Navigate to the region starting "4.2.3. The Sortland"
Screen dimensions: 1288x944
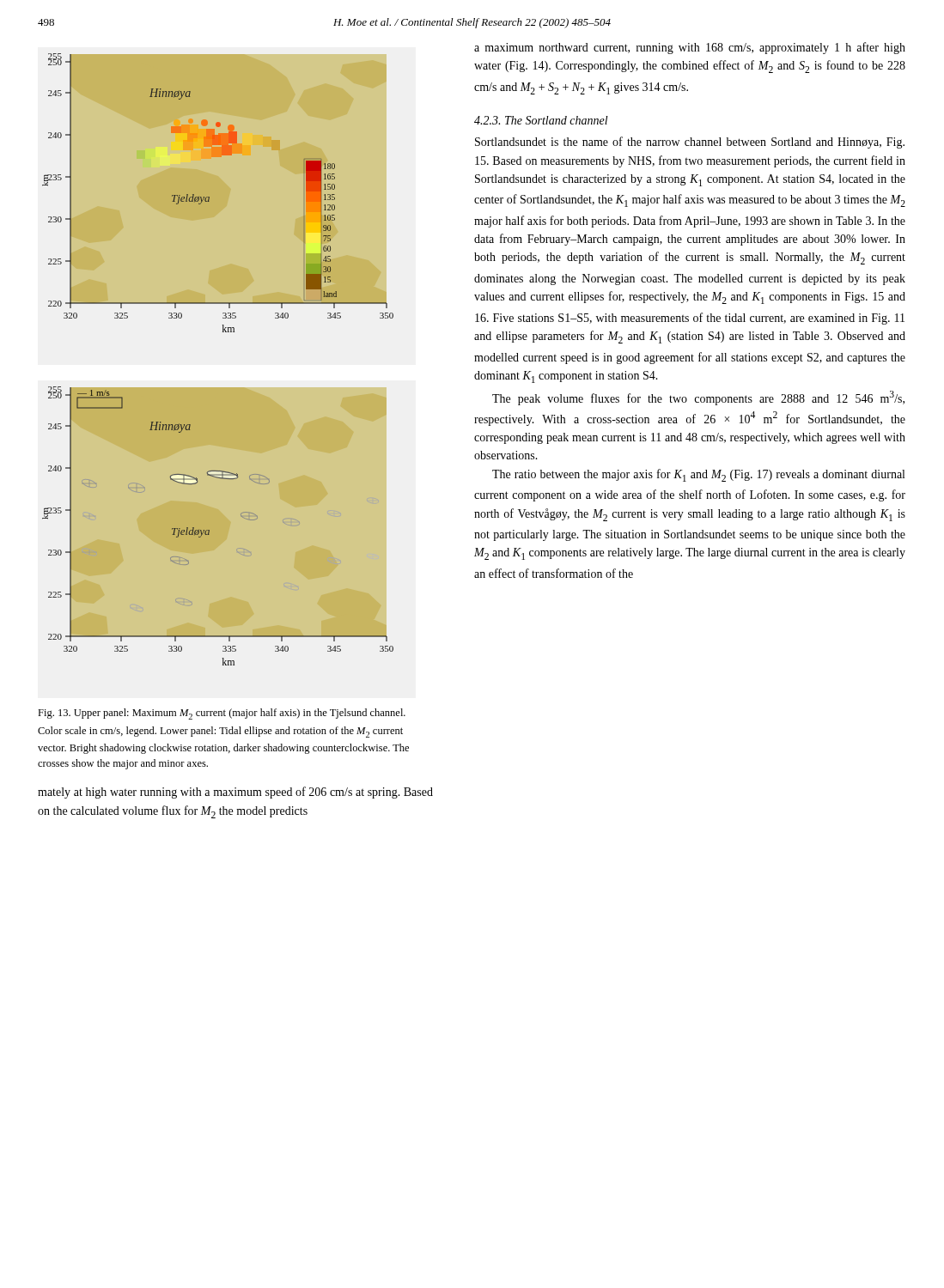coord(541,121)
